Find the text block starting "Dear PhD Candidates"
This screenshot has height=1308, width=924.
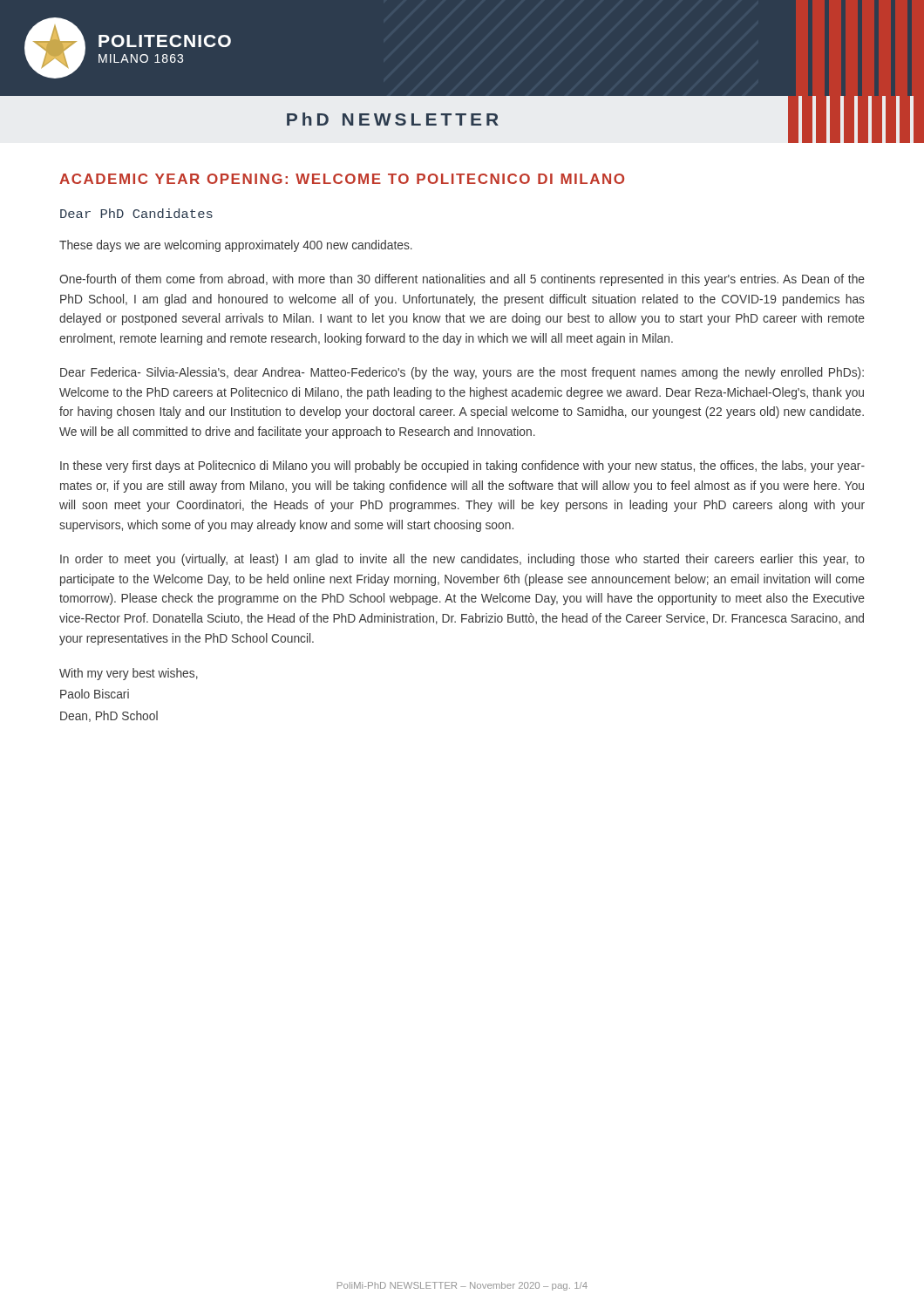pos(136,215)
